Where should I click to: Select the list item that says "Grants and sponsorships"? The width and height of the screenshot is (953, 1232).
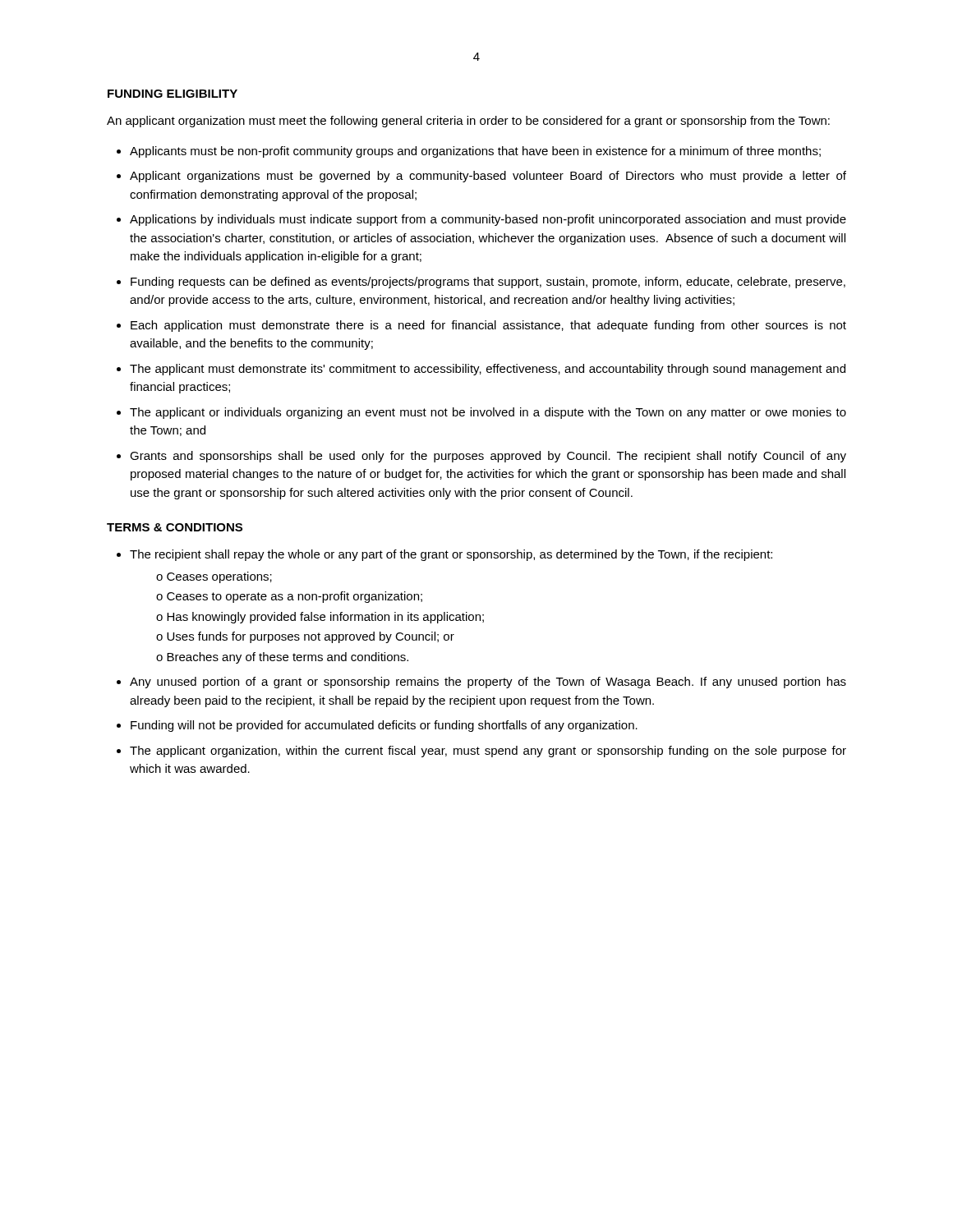488,474
